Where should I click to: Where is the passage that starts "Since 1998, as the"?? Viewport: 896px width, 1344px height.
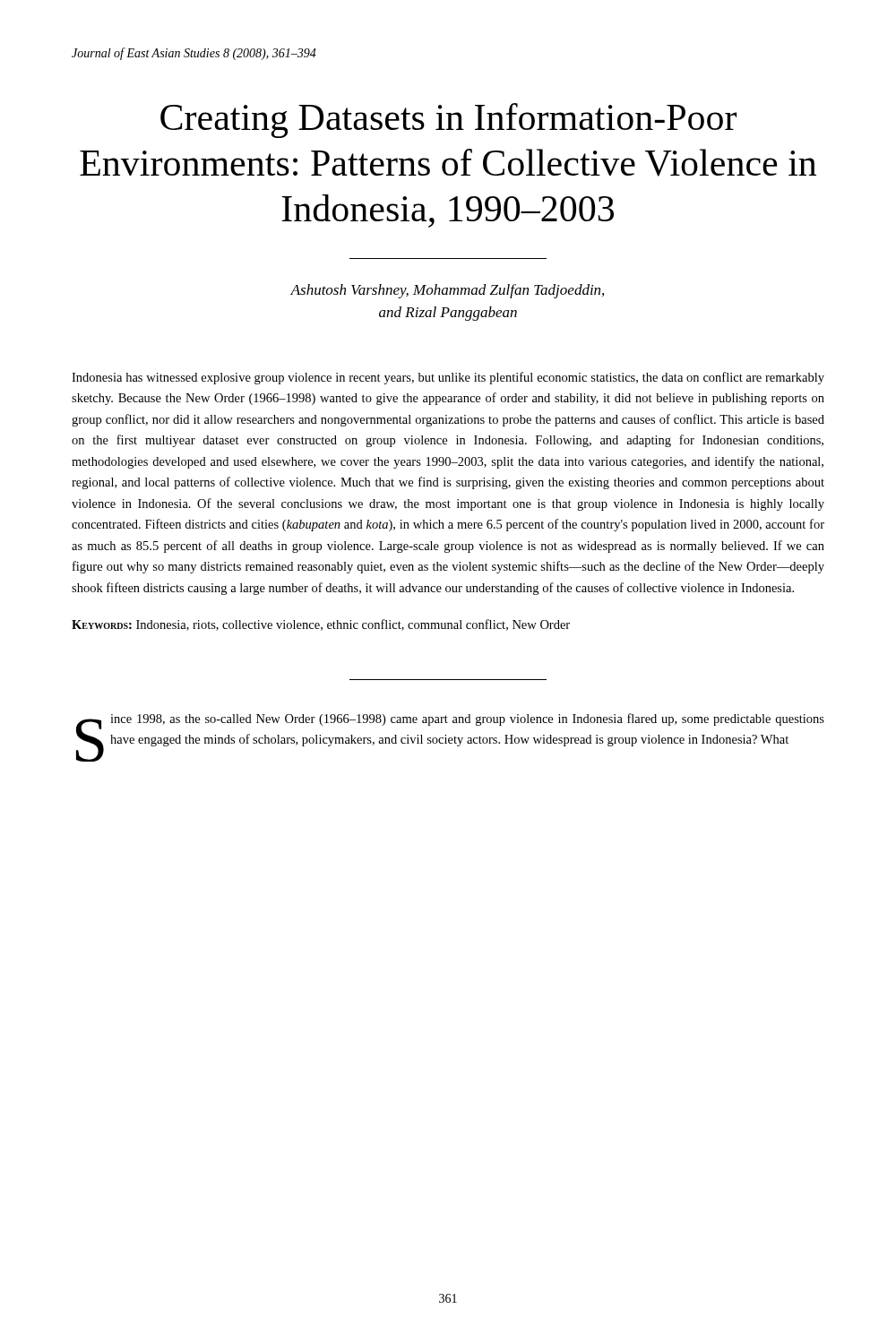pyautogui.click(x=448, y=735)
